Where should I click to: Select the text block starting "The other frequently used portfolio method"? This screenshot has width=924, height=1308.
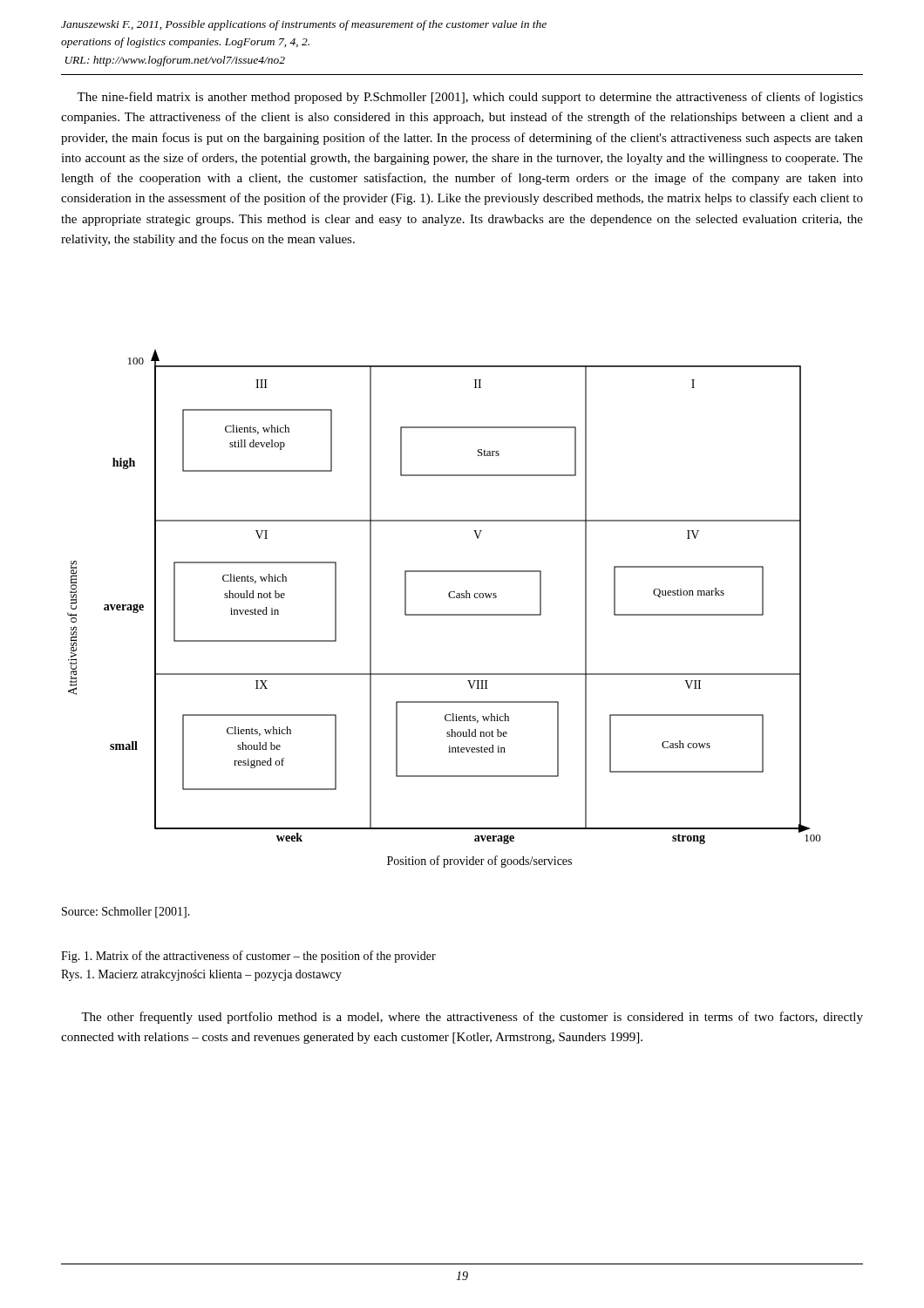462,1027
